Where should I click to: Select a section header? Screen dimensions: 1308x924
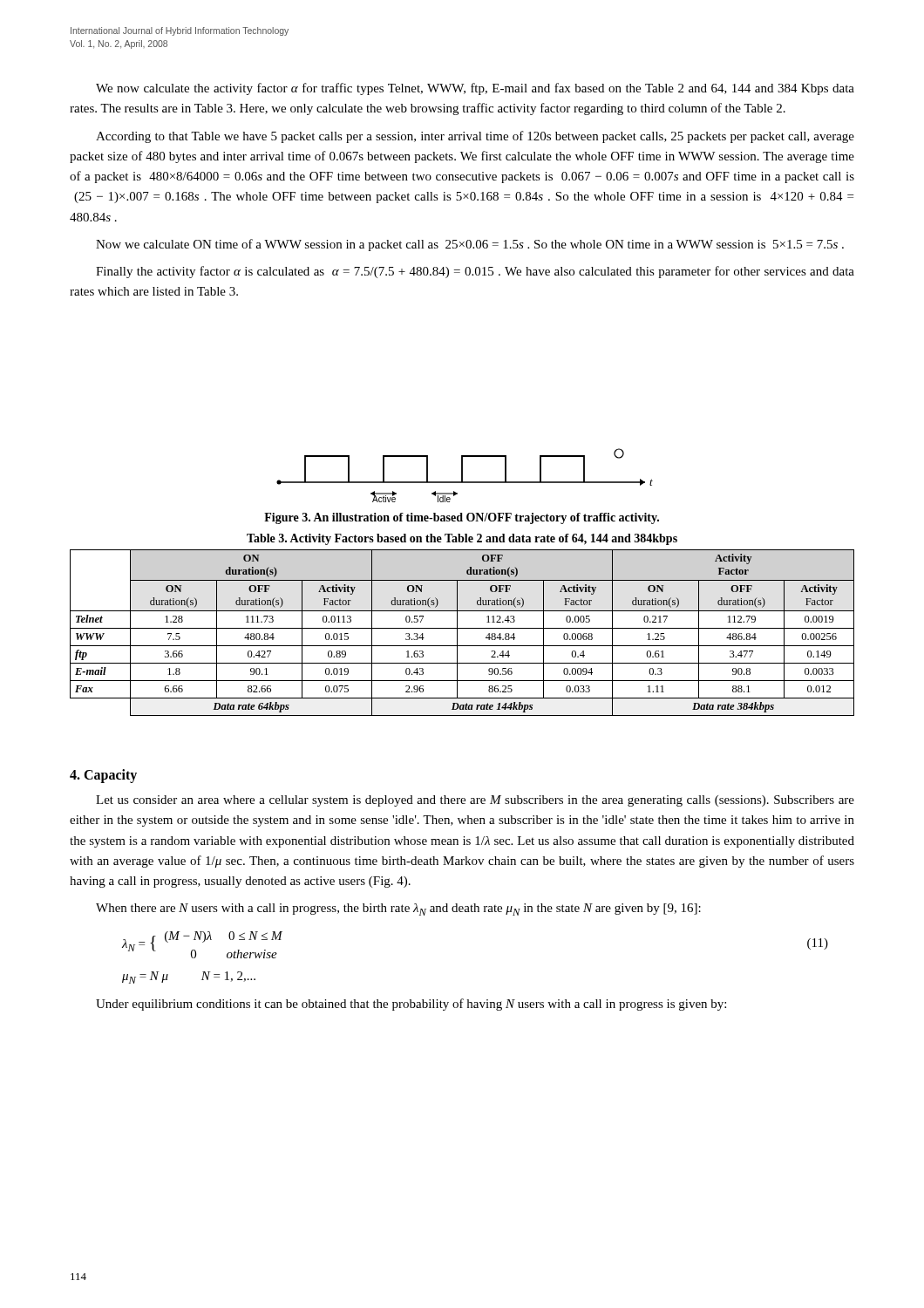(103, 775)
